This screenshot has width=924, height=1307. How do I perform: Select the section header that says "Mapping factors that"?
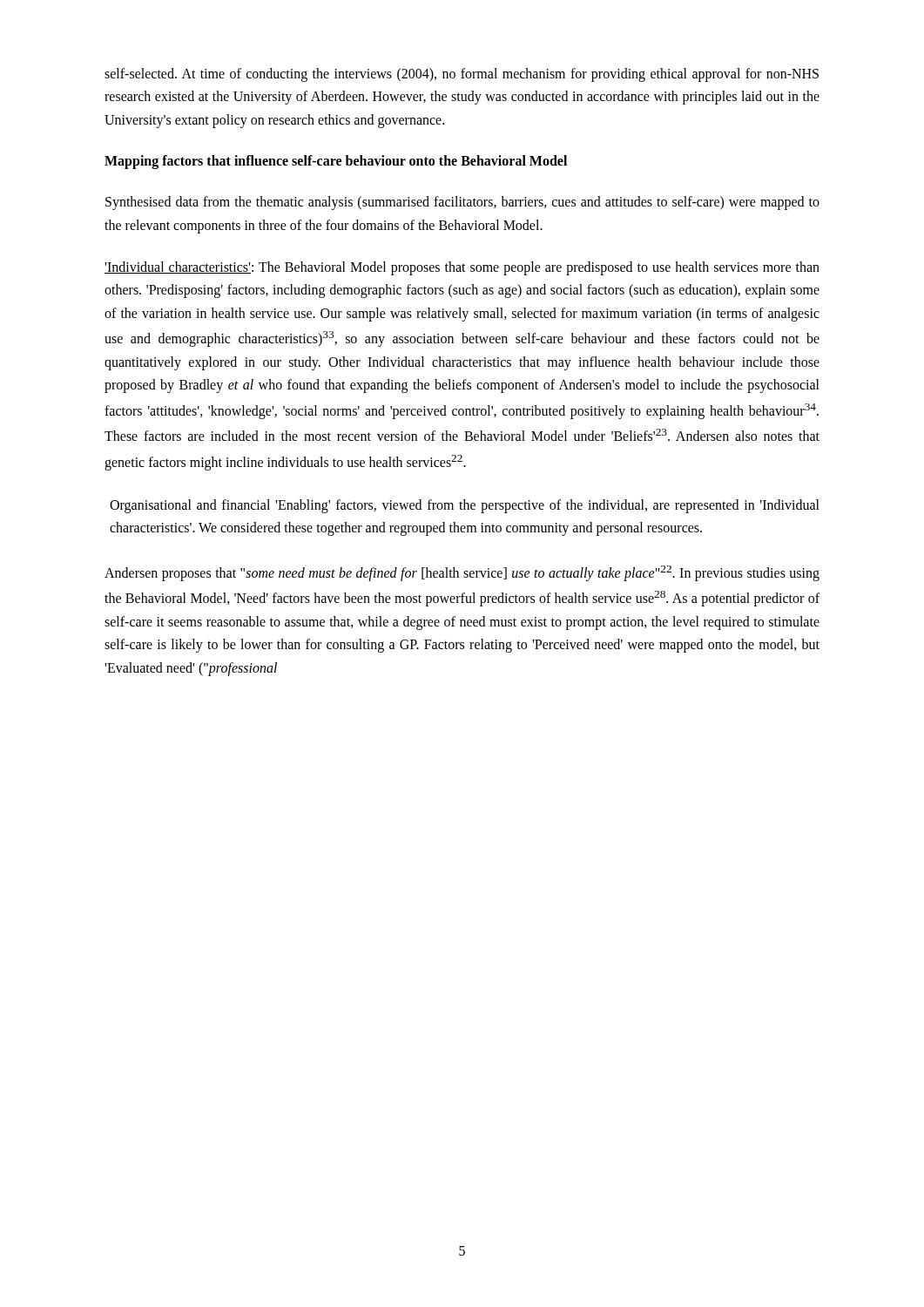pos(336,161)
